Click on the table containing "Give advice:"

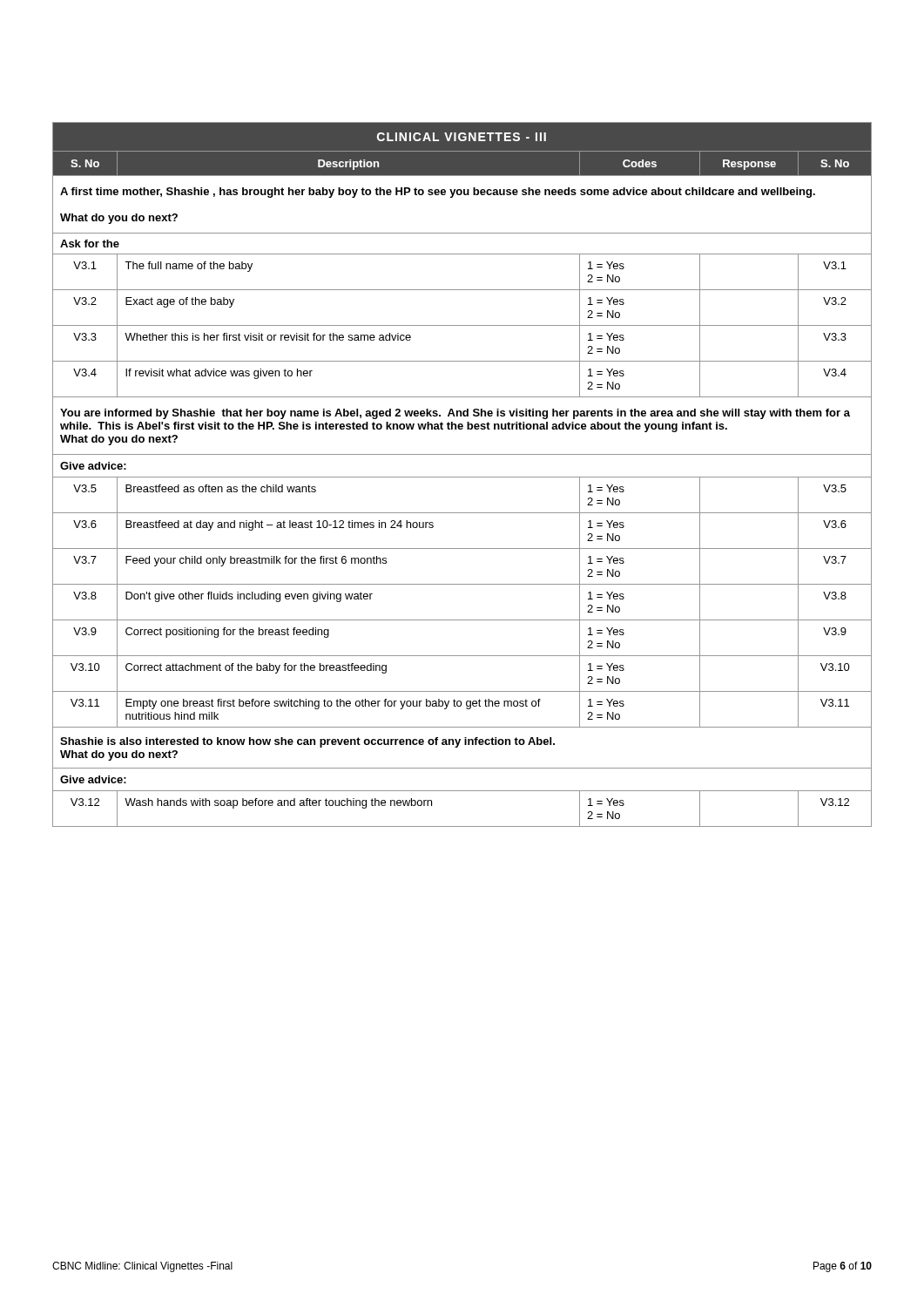point(462,474)
